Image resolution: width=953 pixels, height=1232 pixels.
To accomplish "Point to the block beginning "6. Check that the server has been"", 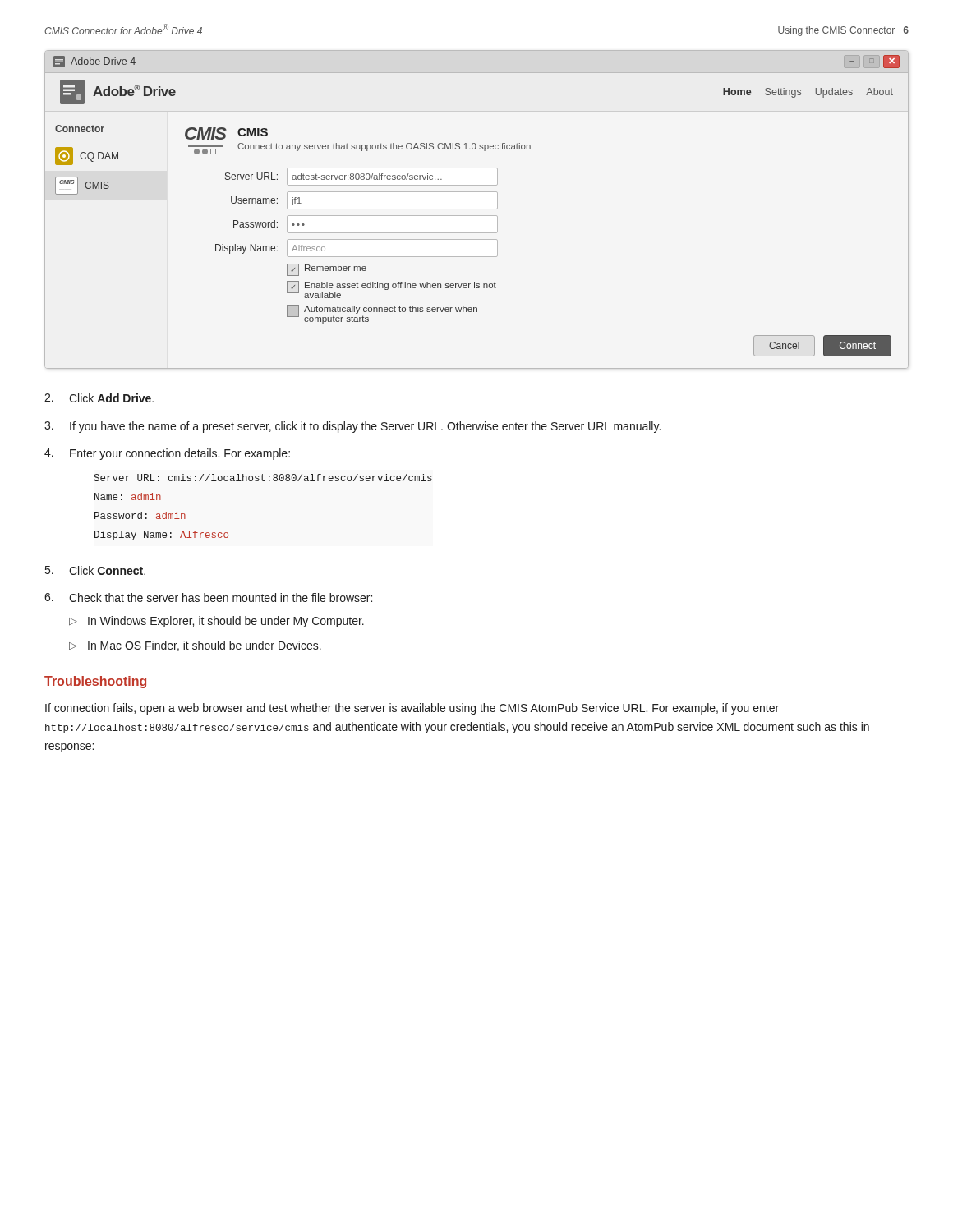I will coord(209,599).
